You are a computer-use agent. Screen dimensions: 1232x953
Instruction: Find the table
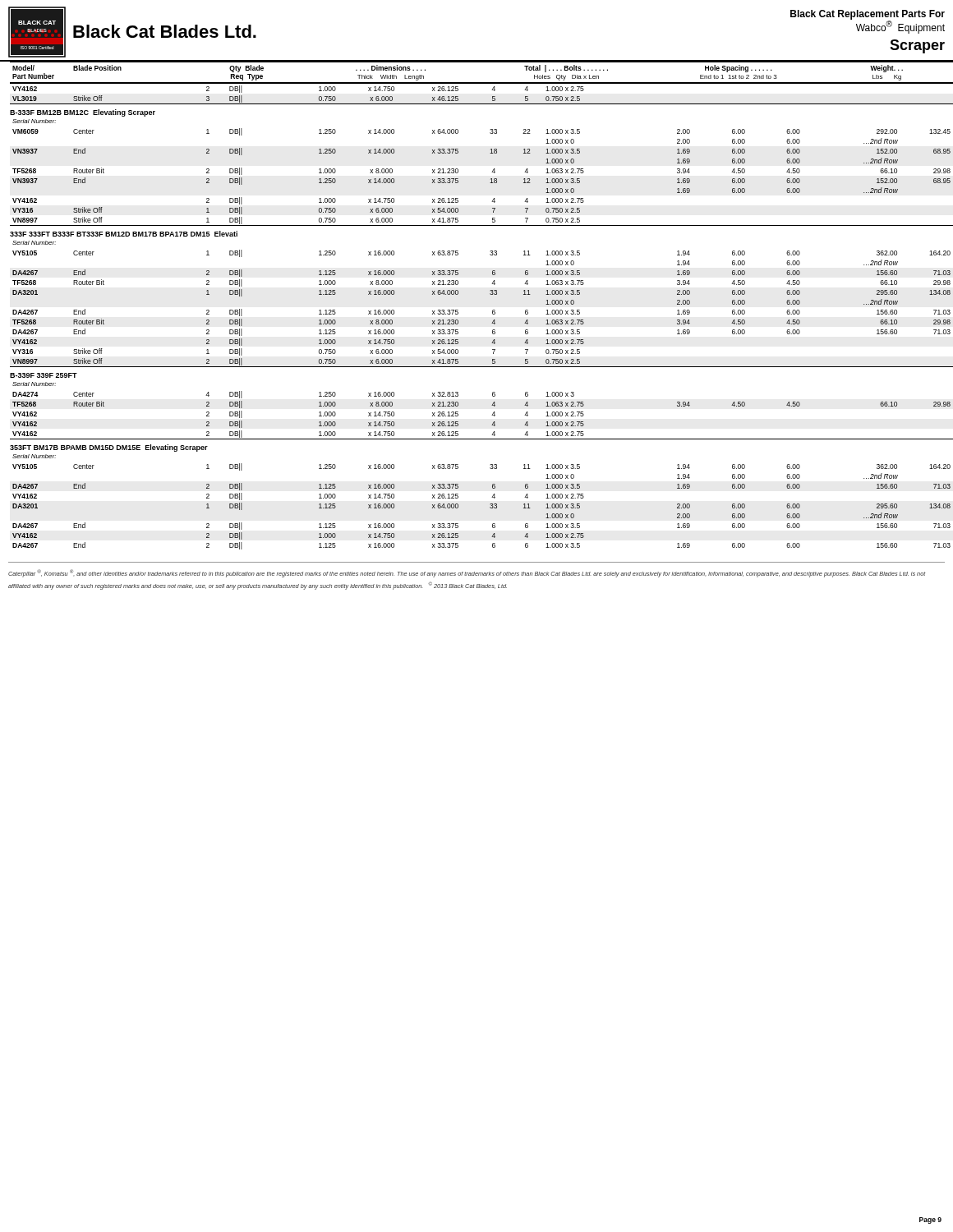click(x=476, y=306)
